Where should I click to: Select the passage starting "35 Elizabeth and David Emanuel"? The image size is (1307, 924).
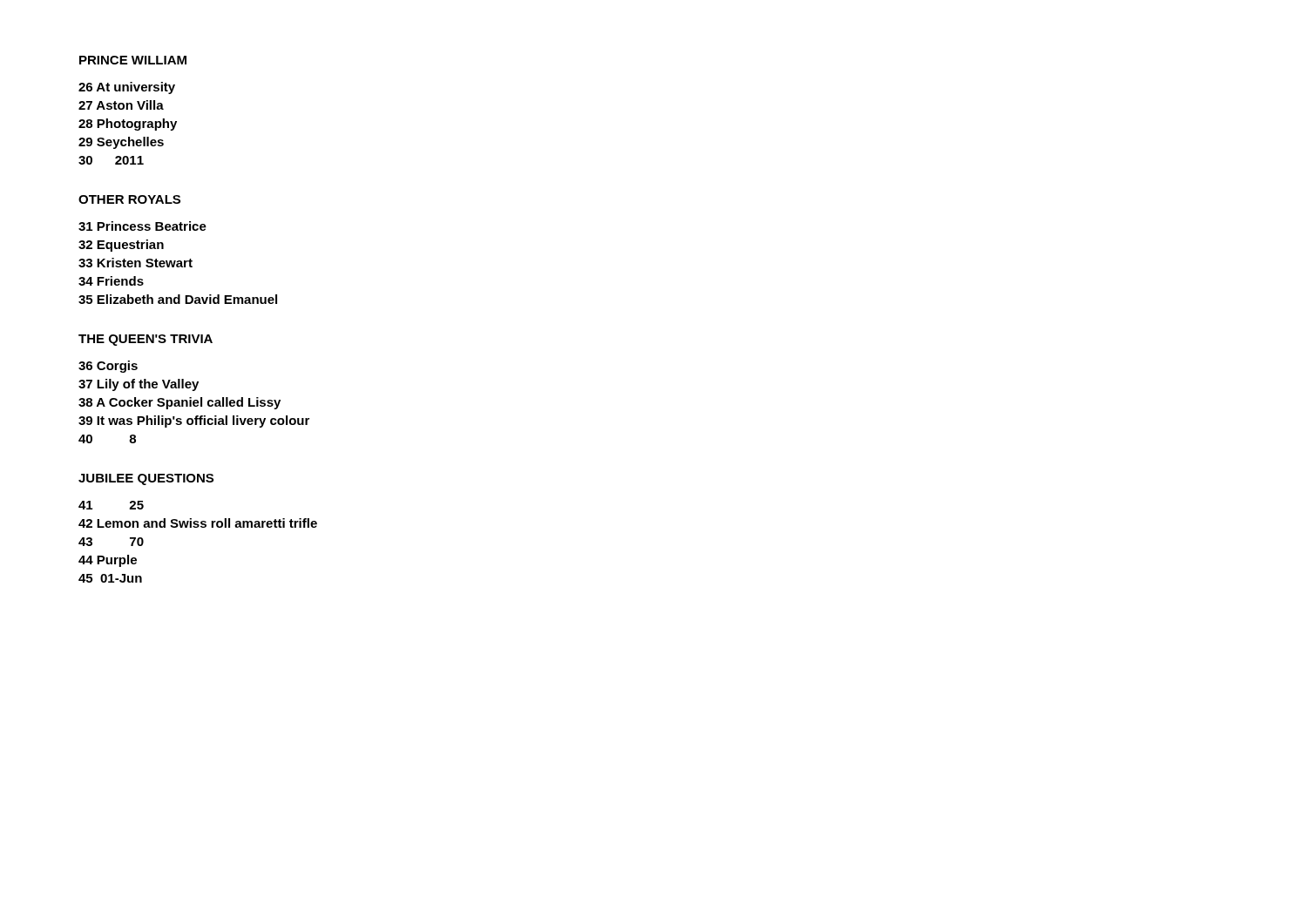(x=178, y=299)
